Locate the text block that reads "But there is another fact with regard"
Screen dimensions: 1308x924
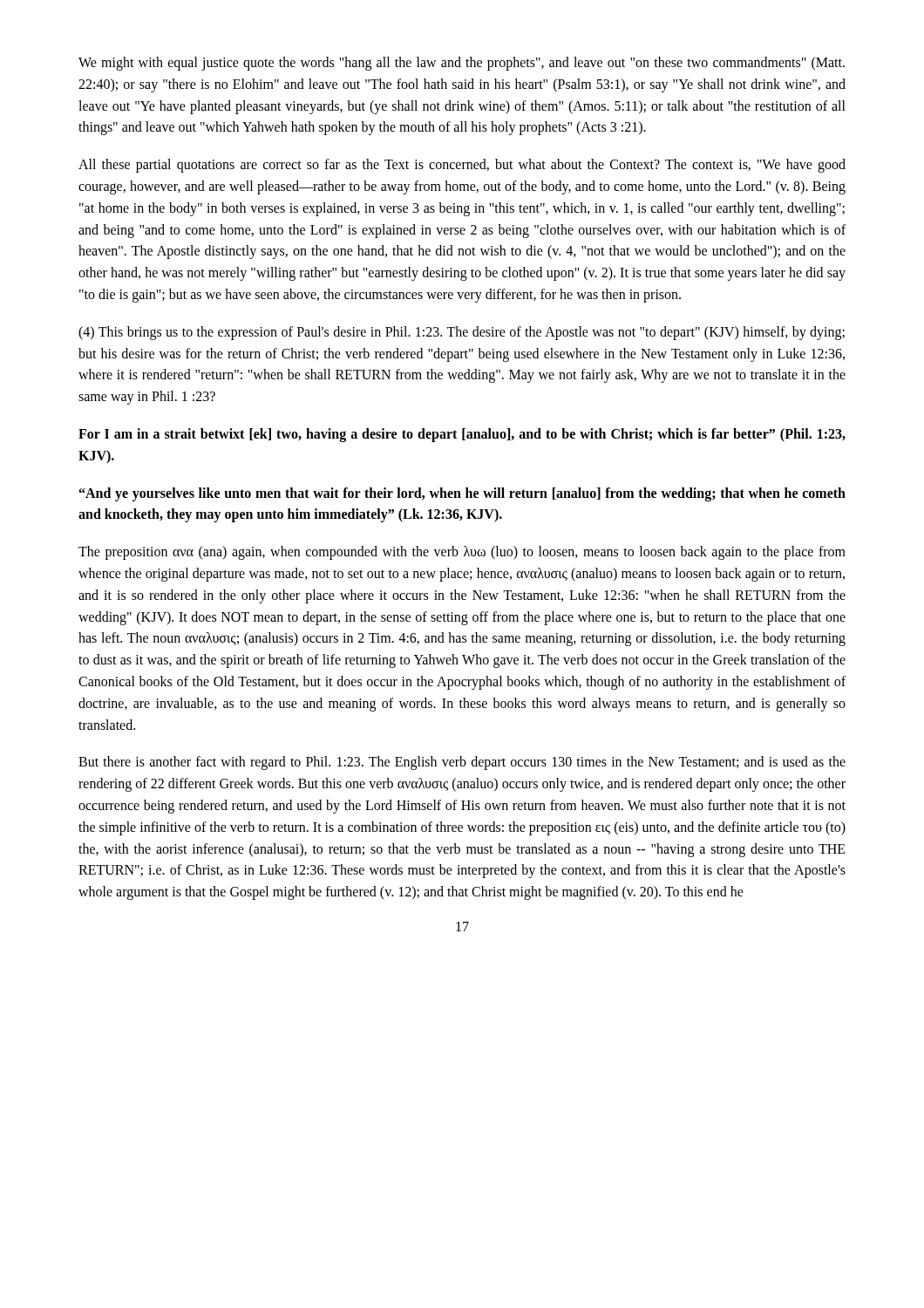click(x=462, y=827)
